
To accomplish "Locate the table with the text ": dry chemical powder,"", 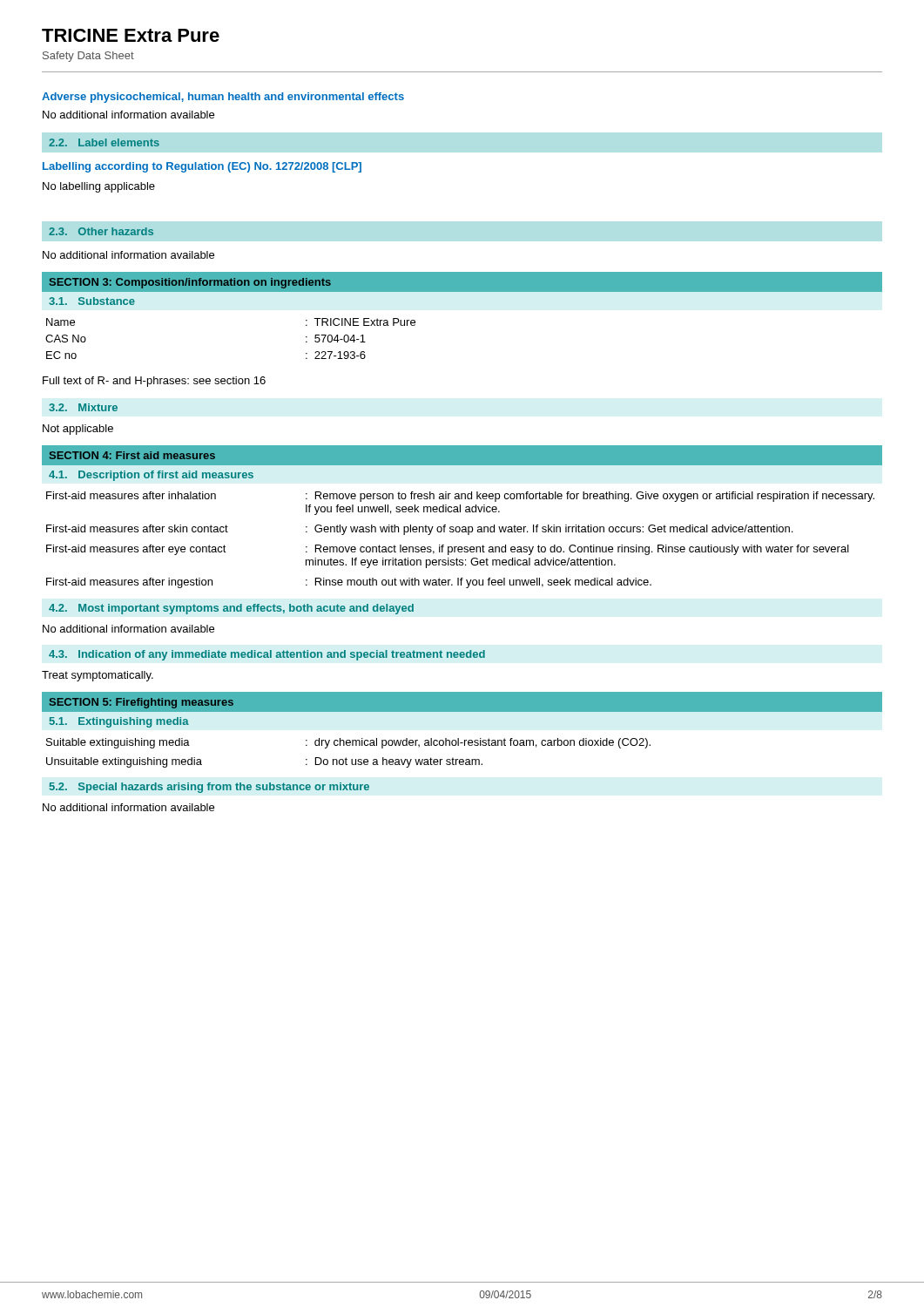I will coord(462,753).
